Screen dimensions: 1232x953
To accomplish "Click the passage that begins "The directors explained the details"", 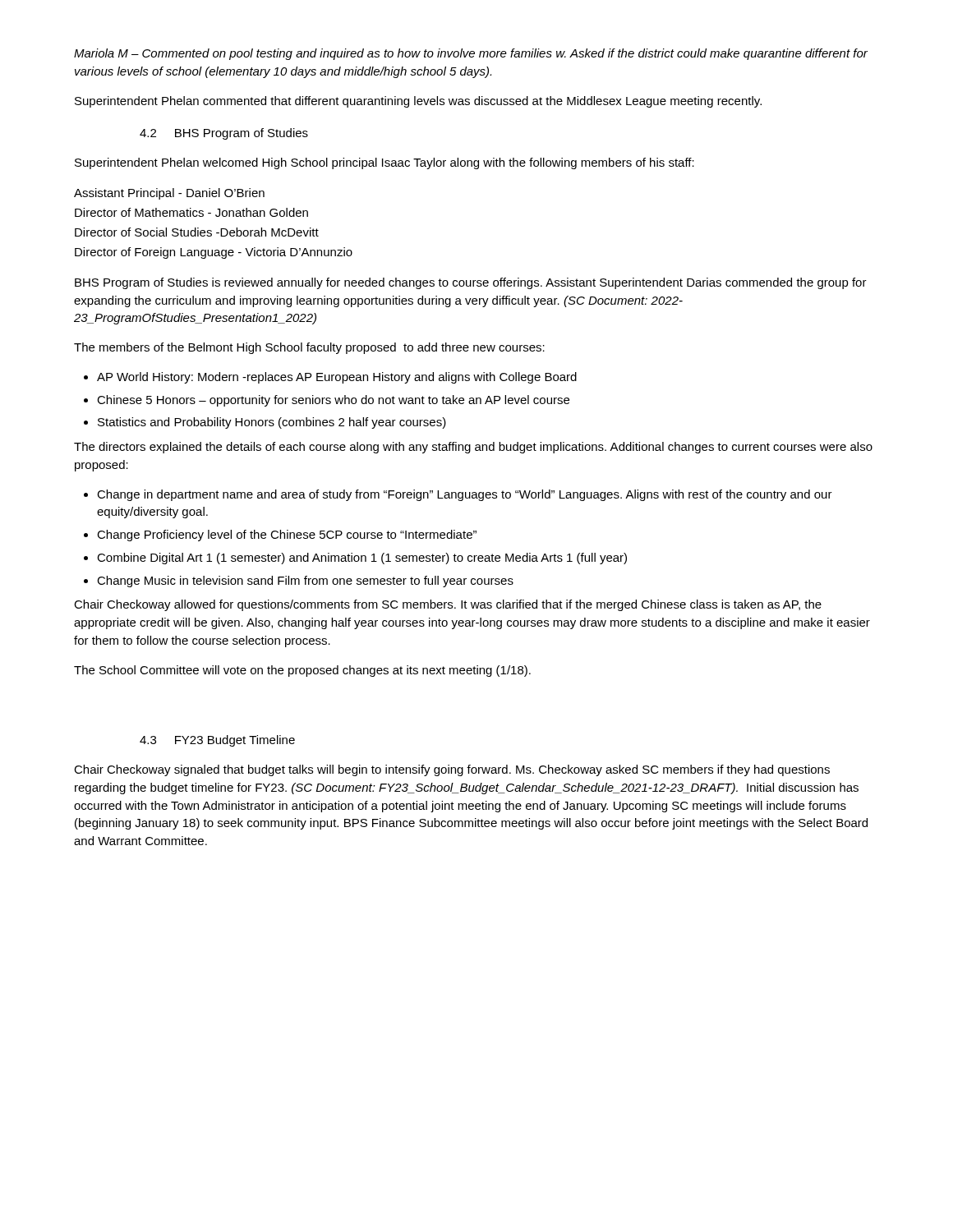I will point(476,456).
